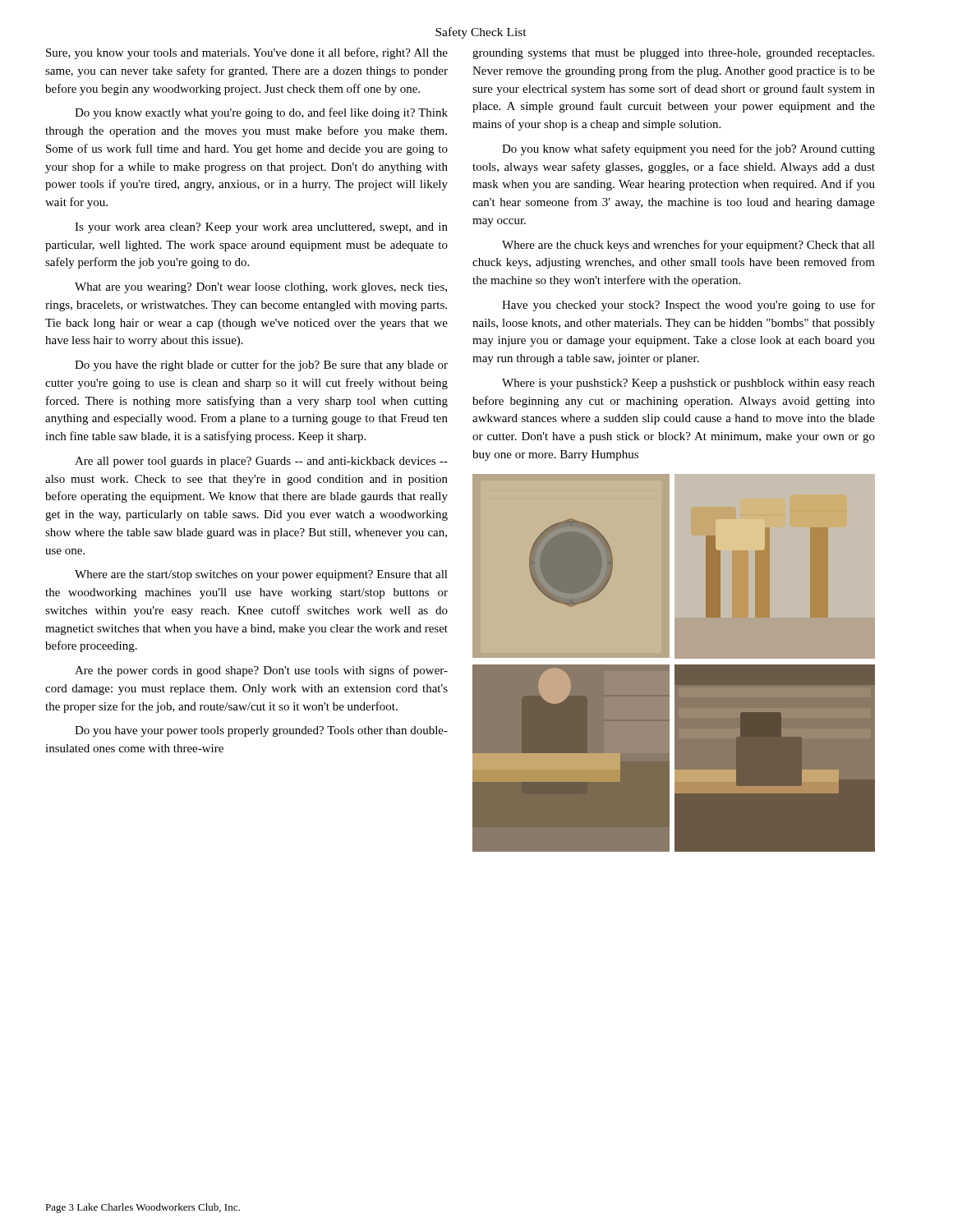Locate the text block that reads "Is your work area"
The width and height of the screenshot is (953, 1232).
click(x=246, y=245)
